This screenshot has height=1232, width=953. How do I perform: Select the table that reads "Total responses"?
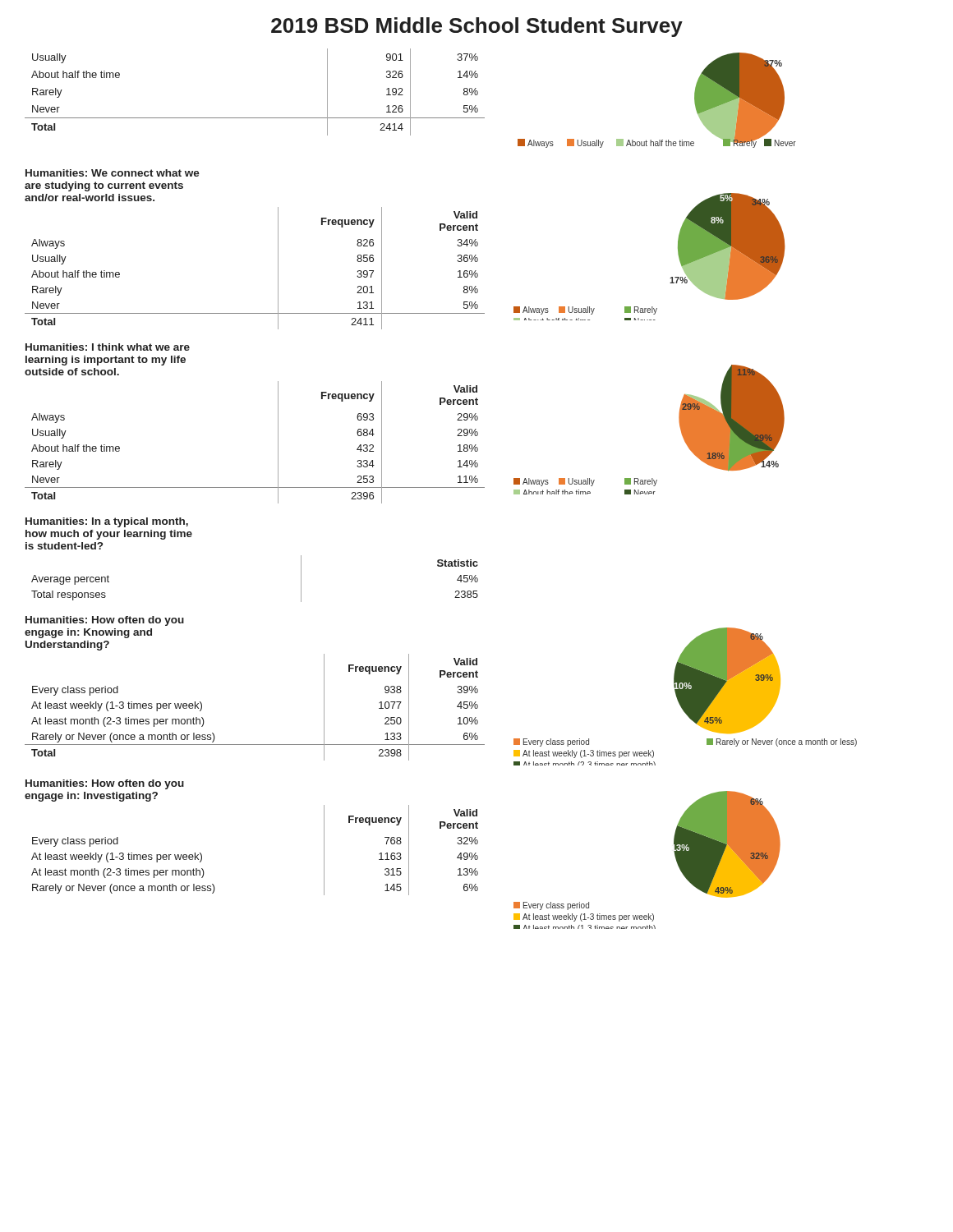[255, 579]
